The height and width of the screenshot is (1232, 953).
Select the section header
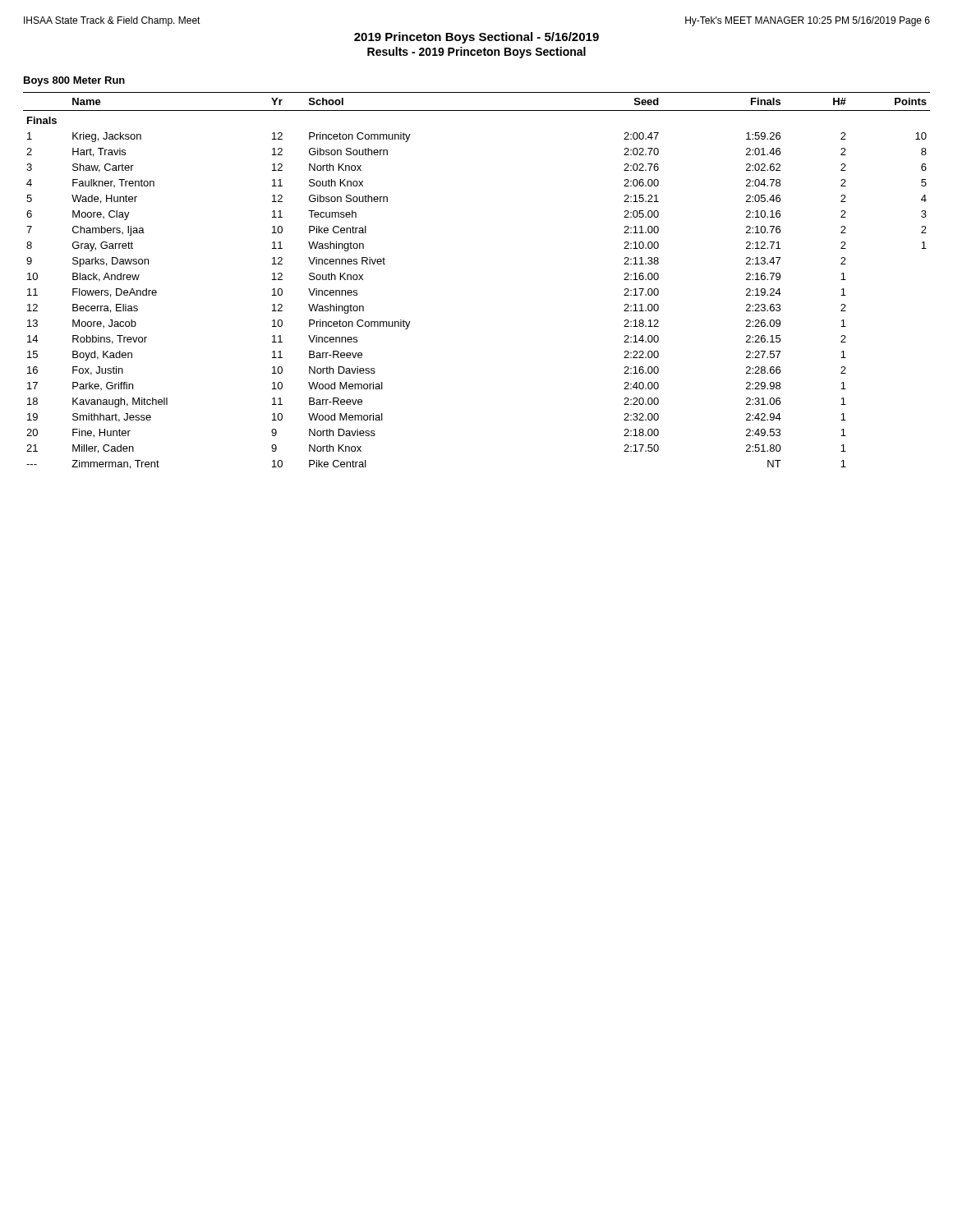(74, 80)
